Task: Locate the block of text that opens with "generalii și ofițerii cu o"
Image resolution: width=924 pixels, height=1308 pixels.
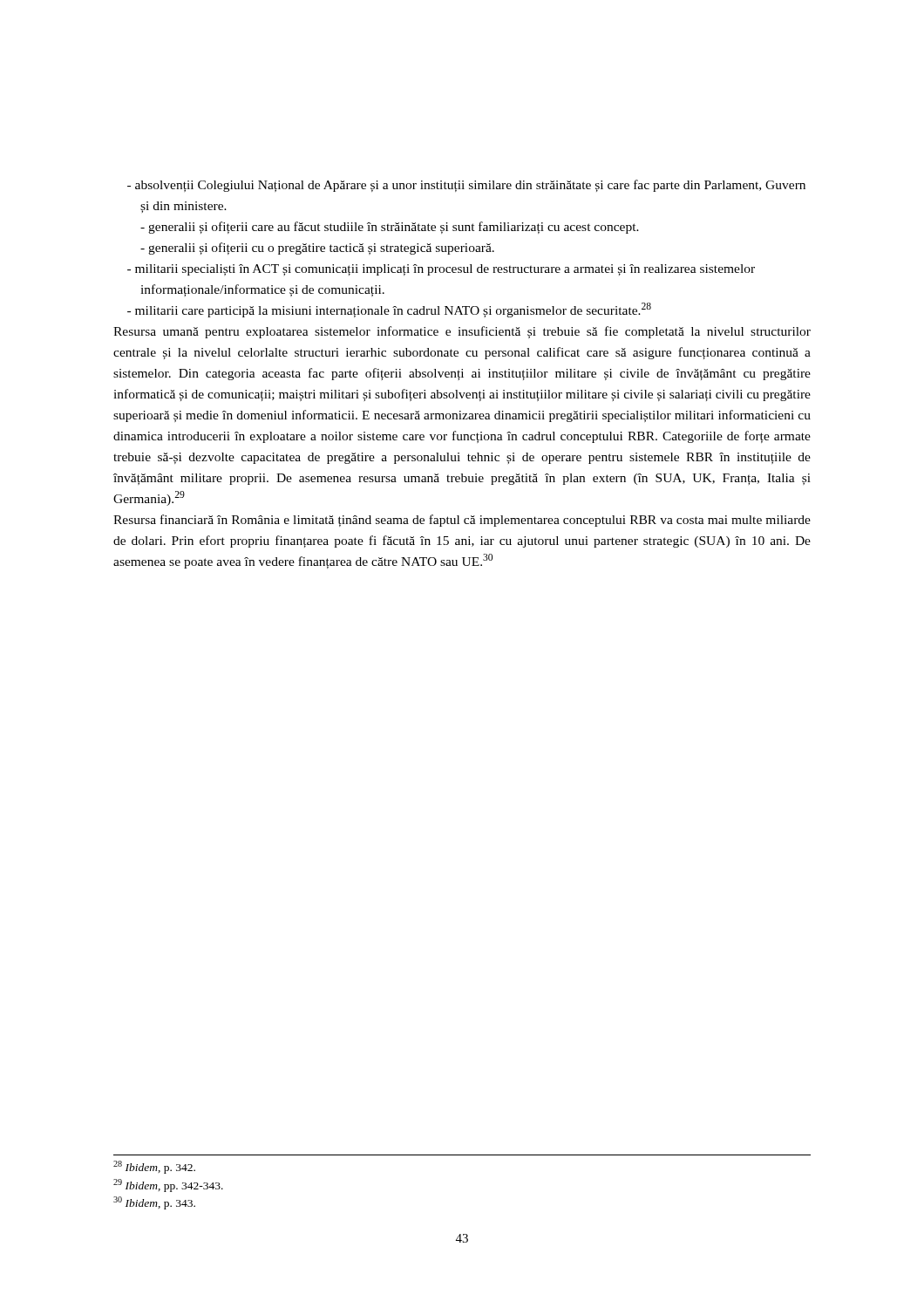Action: point(462,248)
